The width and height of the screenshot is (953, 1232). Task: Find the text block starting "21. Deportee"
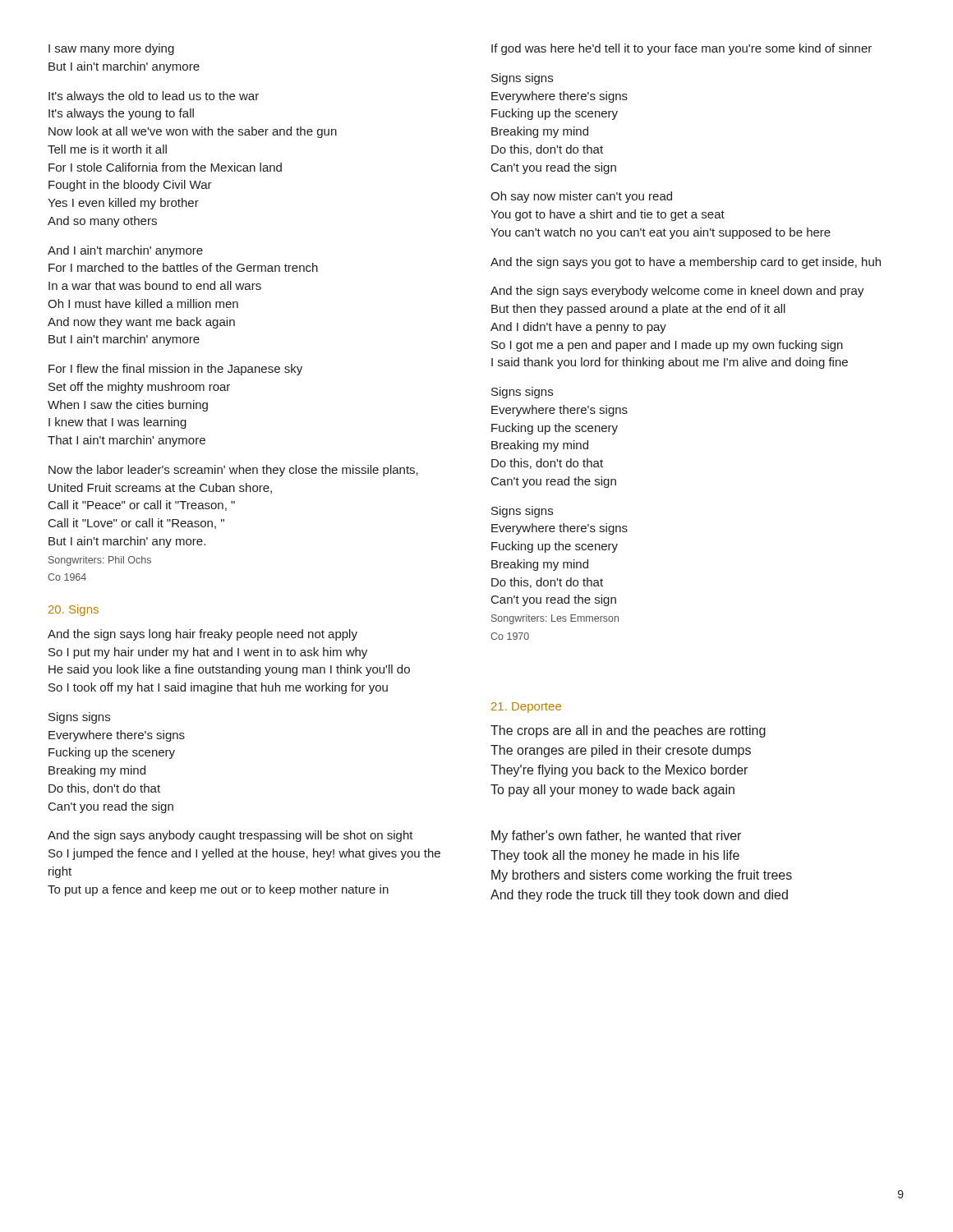click(x=526, y=706)
